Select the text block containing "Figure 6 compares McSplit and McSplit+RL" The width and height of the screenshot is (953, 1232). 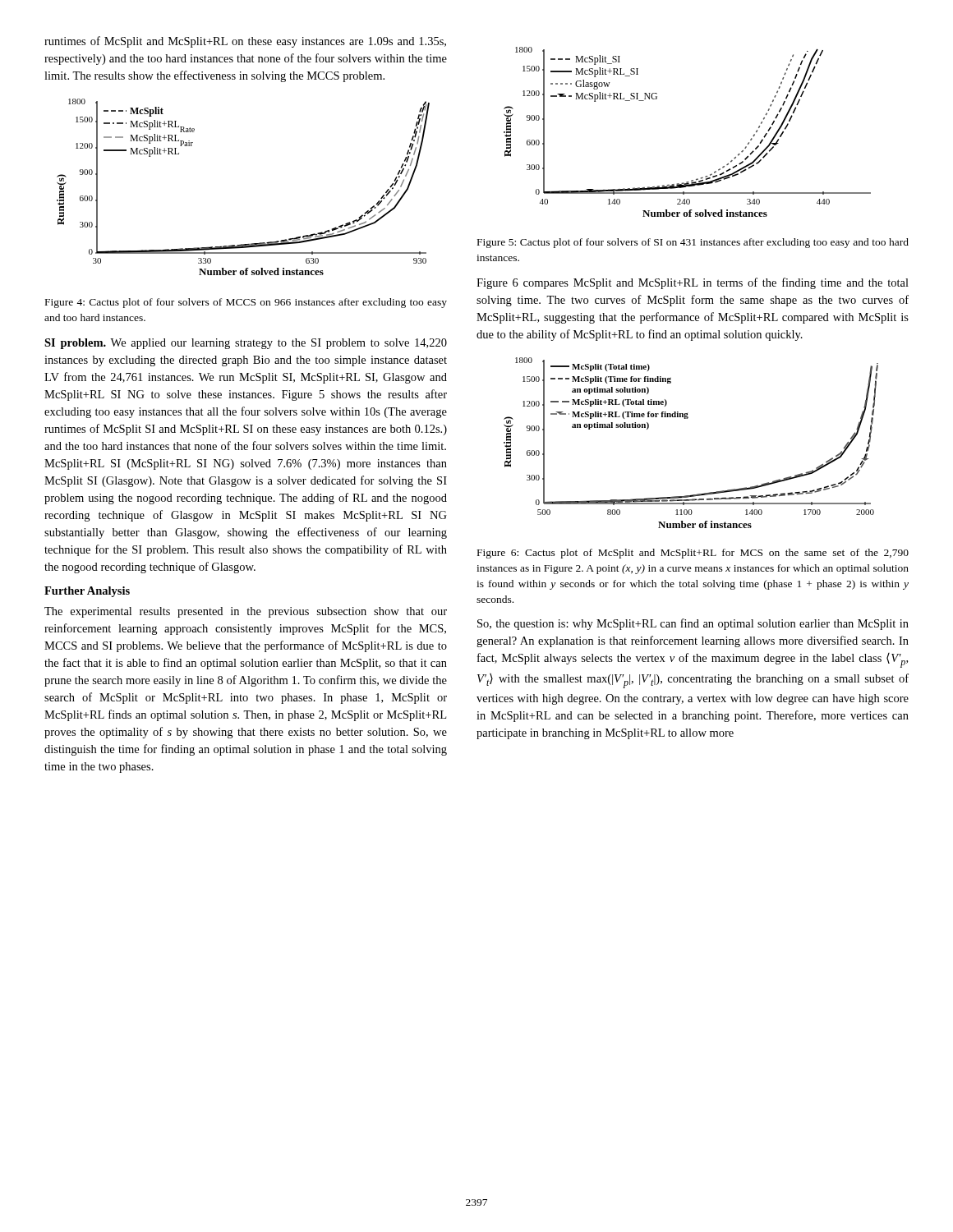[693, 309]
